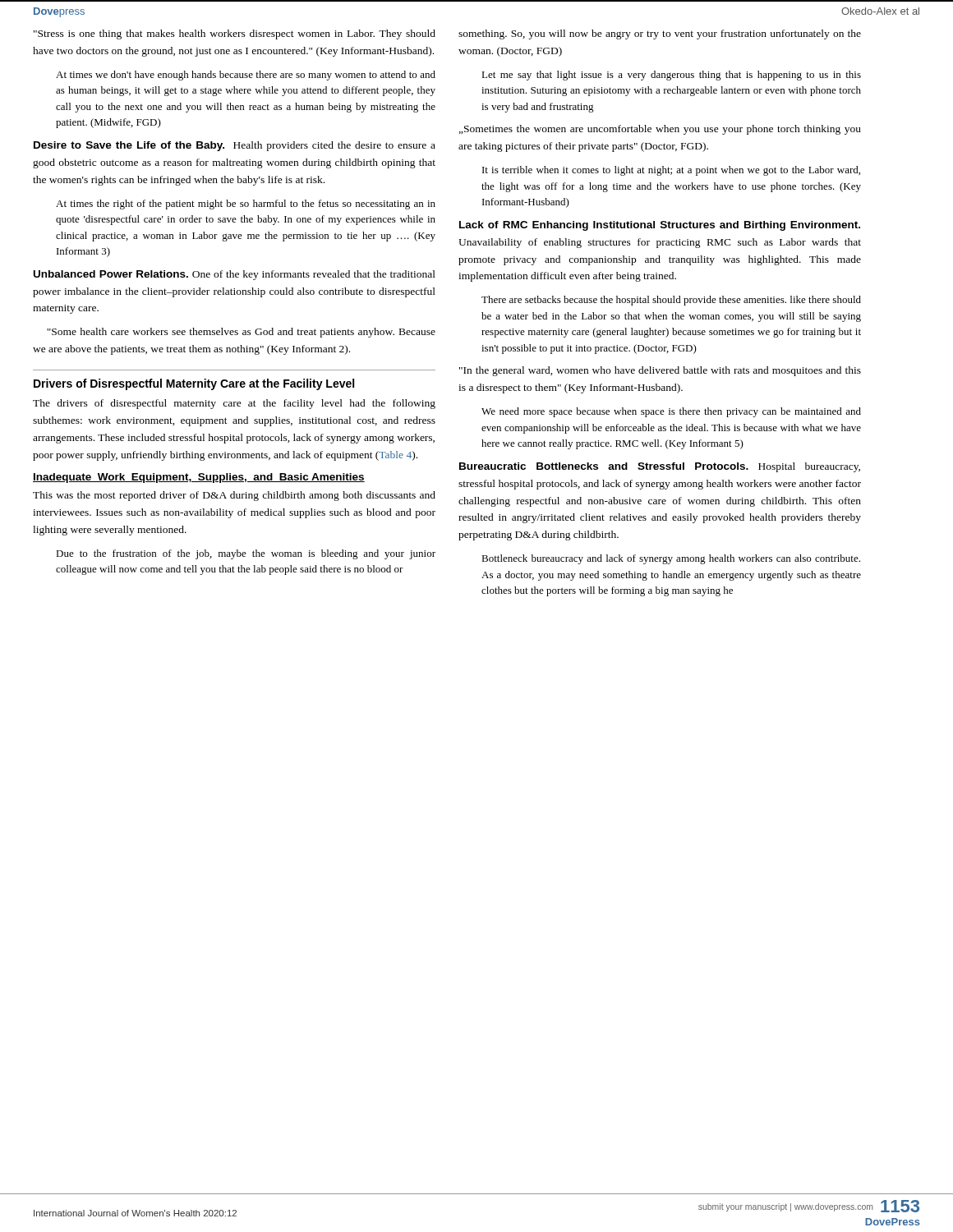
Task: Point to the passage starting ""In the general ward, women who"
Action: pos(660,379)
